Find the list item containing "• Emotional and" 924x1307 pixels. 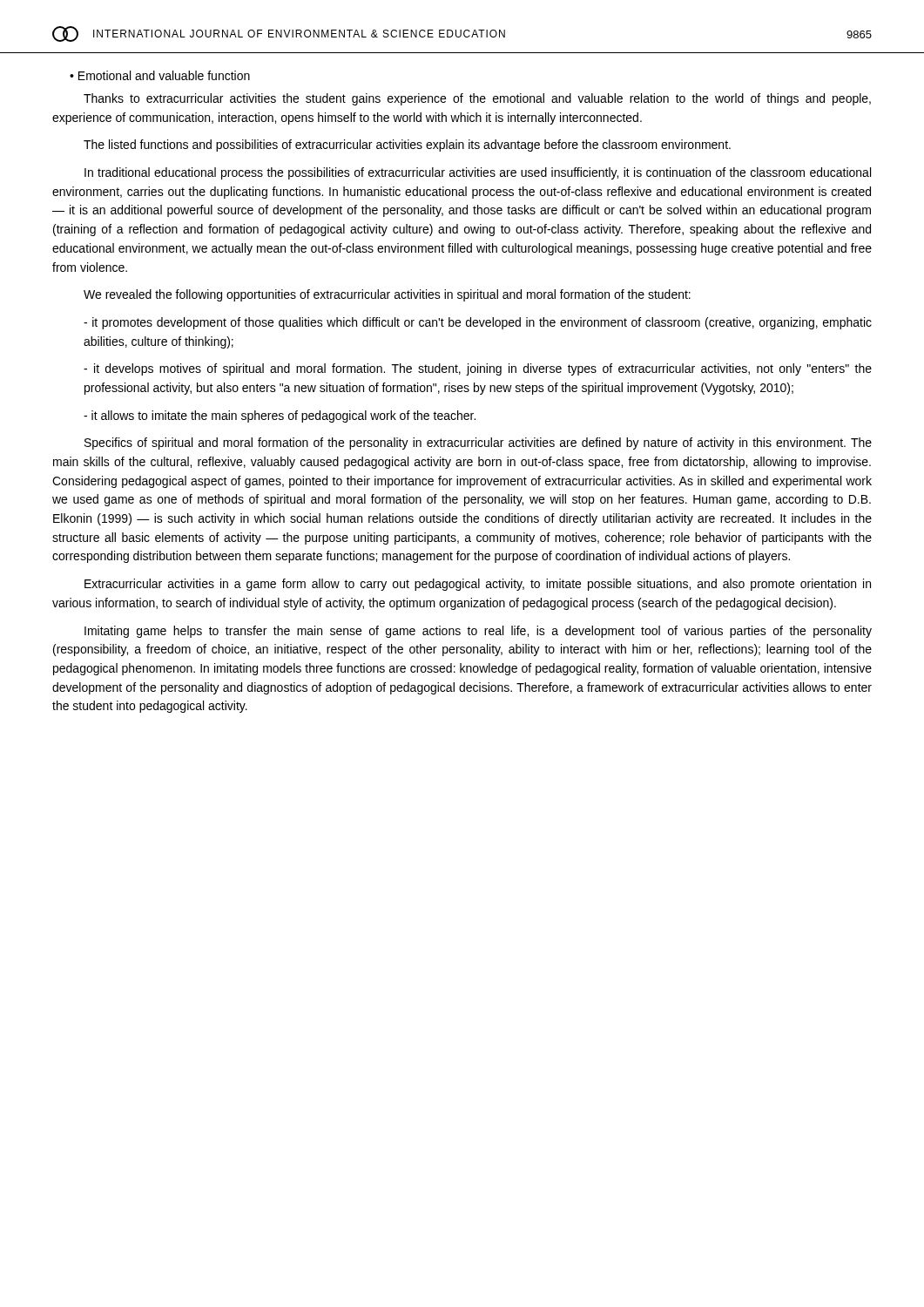pyautogui.click(x=160, y=76)
